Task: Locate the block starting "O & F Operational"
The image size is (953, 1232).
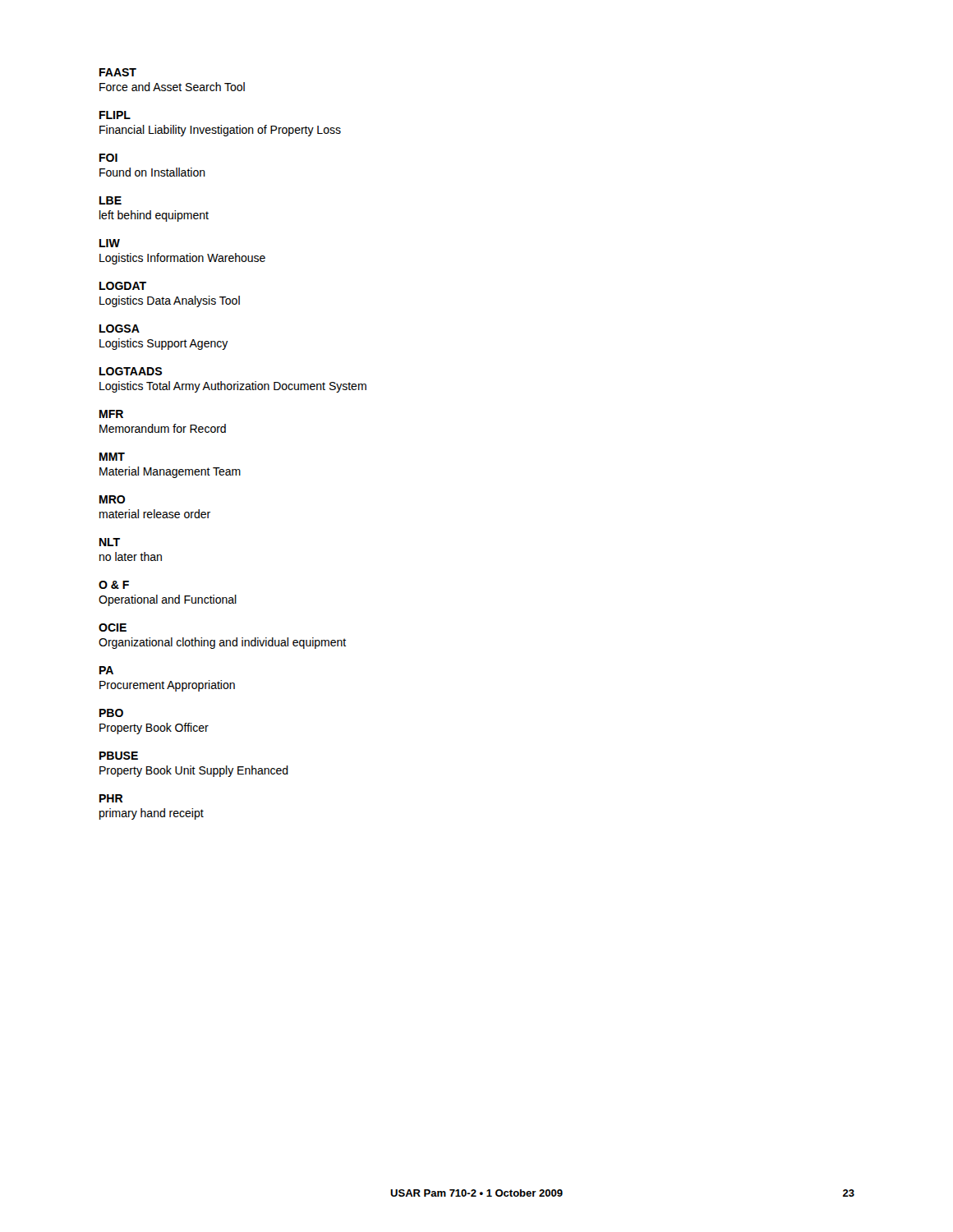Action: pyautogui.click(x=114, y=585)
